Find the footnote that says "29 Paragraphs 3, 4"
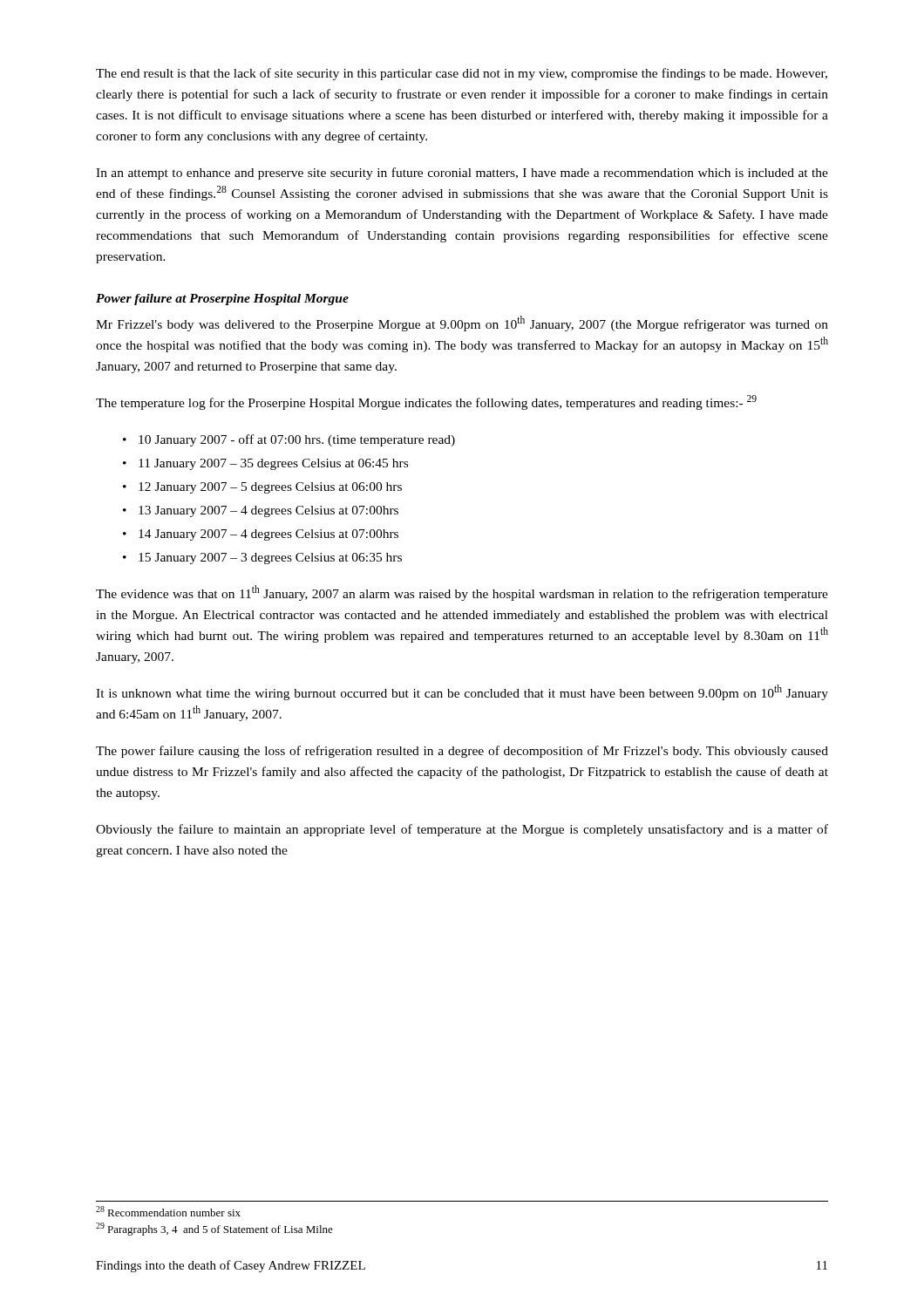Image resolution: width=924 pixels, height=1308 pixels. [x=214, y=1229]
